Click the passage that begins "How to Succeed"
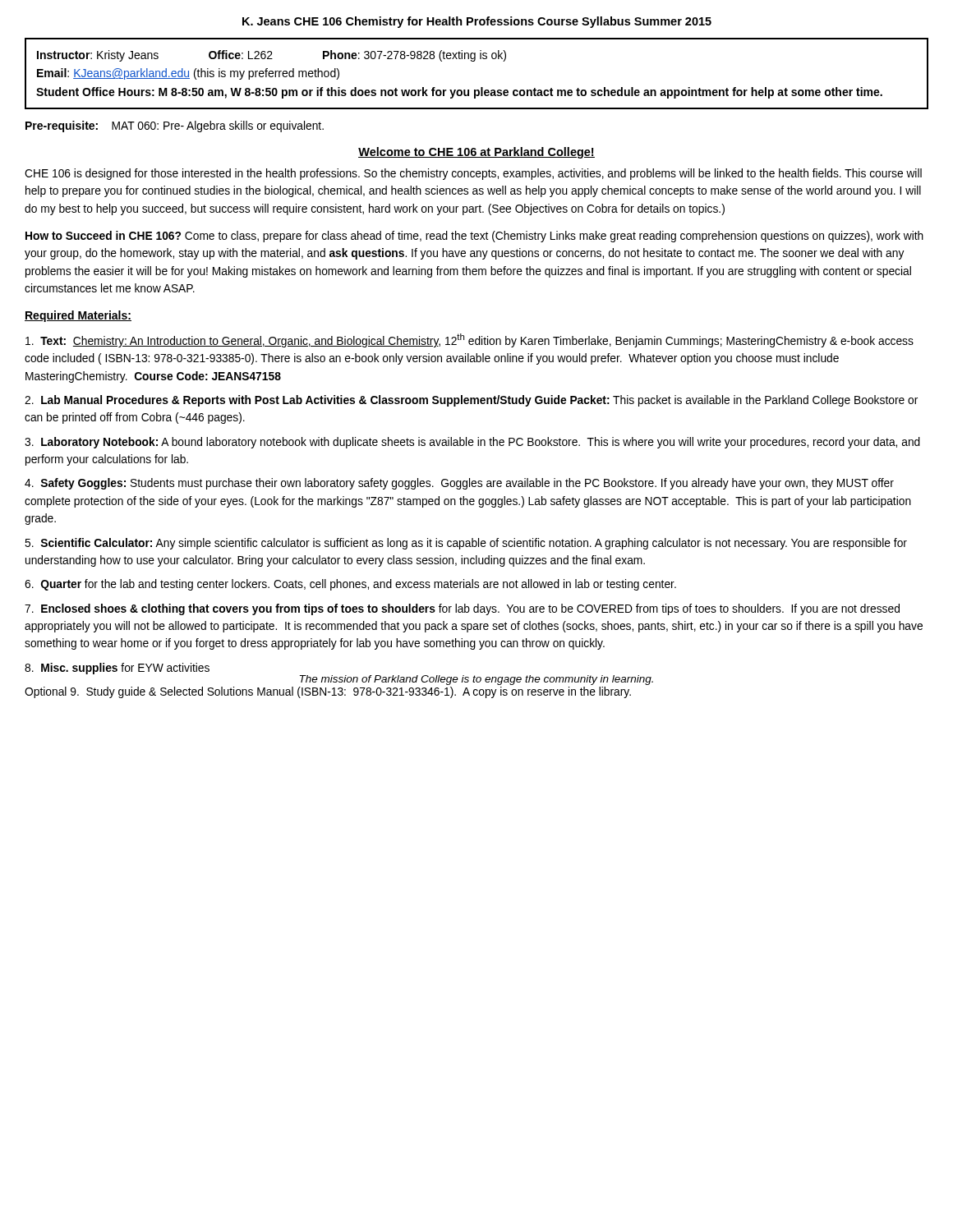Viewport: 953px width, 1232px height. 474,262
